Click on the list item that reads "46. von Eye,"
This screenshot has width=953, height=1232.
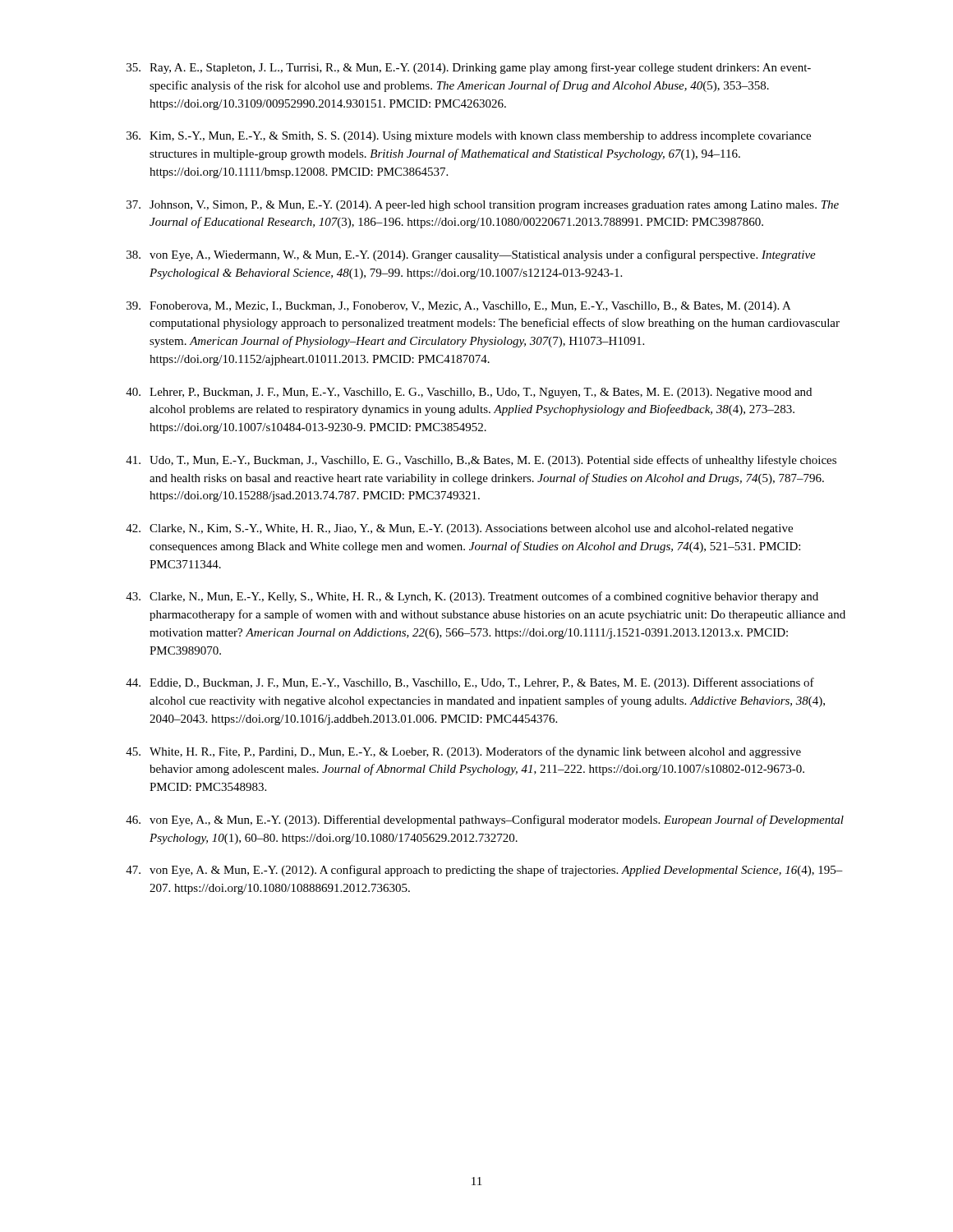coord(476,829)
